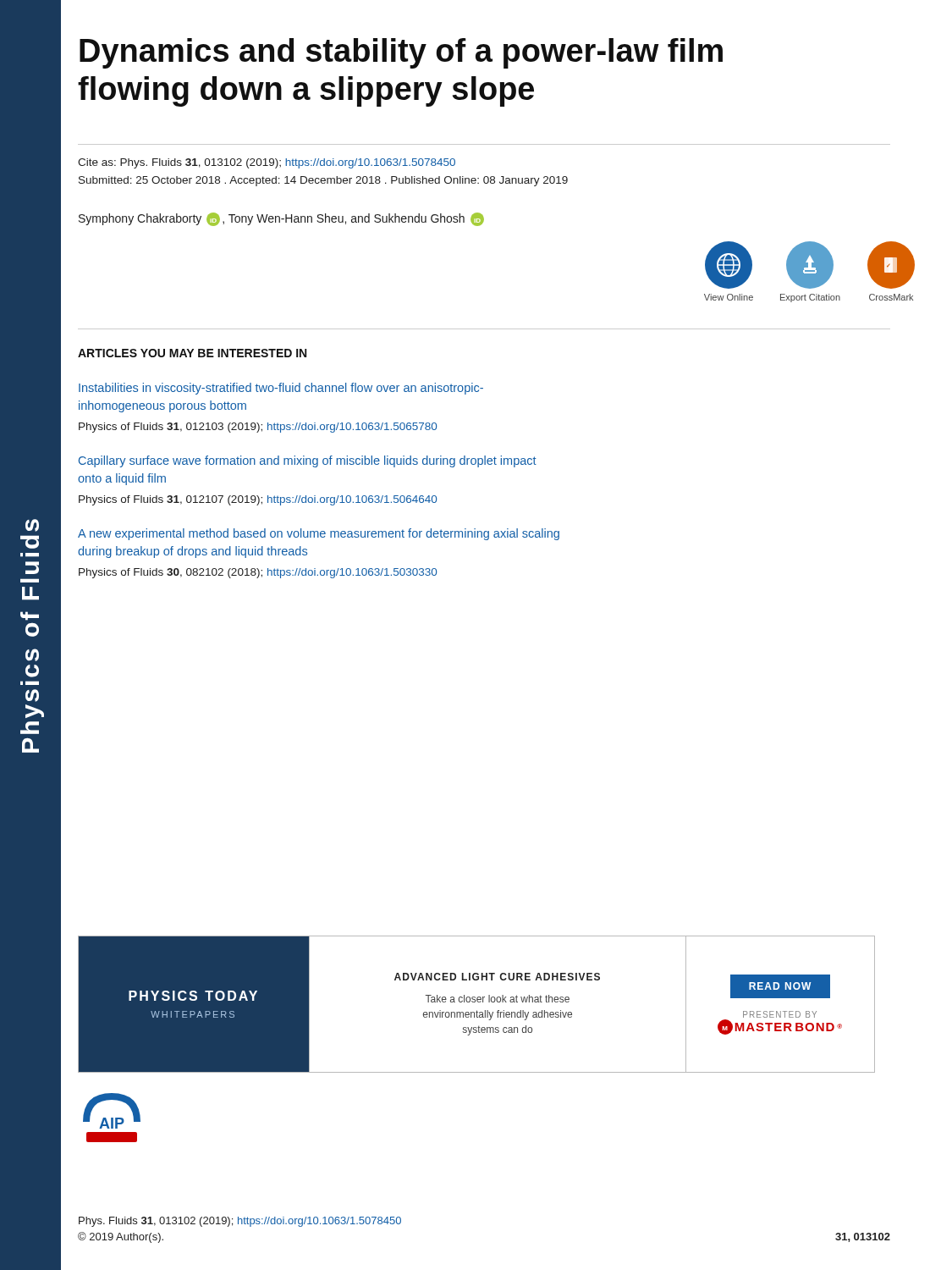This screenshot has height=1270, width=952.
Task: Select the passage starting "Physics of Fluids 31, 012107"
Action: (258, 499)
